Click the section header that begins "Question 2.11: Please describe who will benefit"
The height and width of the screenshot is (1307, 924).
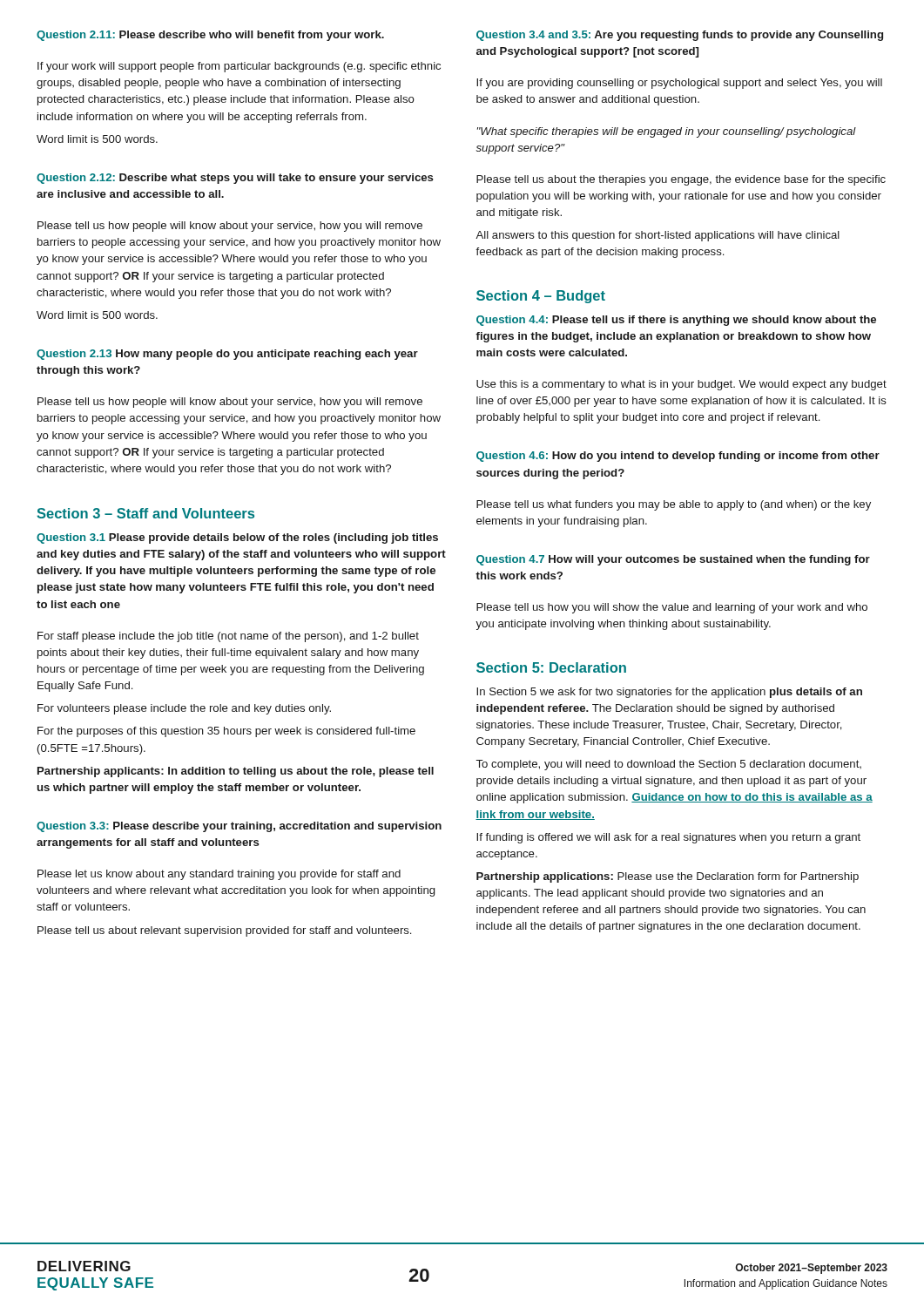coord(242,35)
